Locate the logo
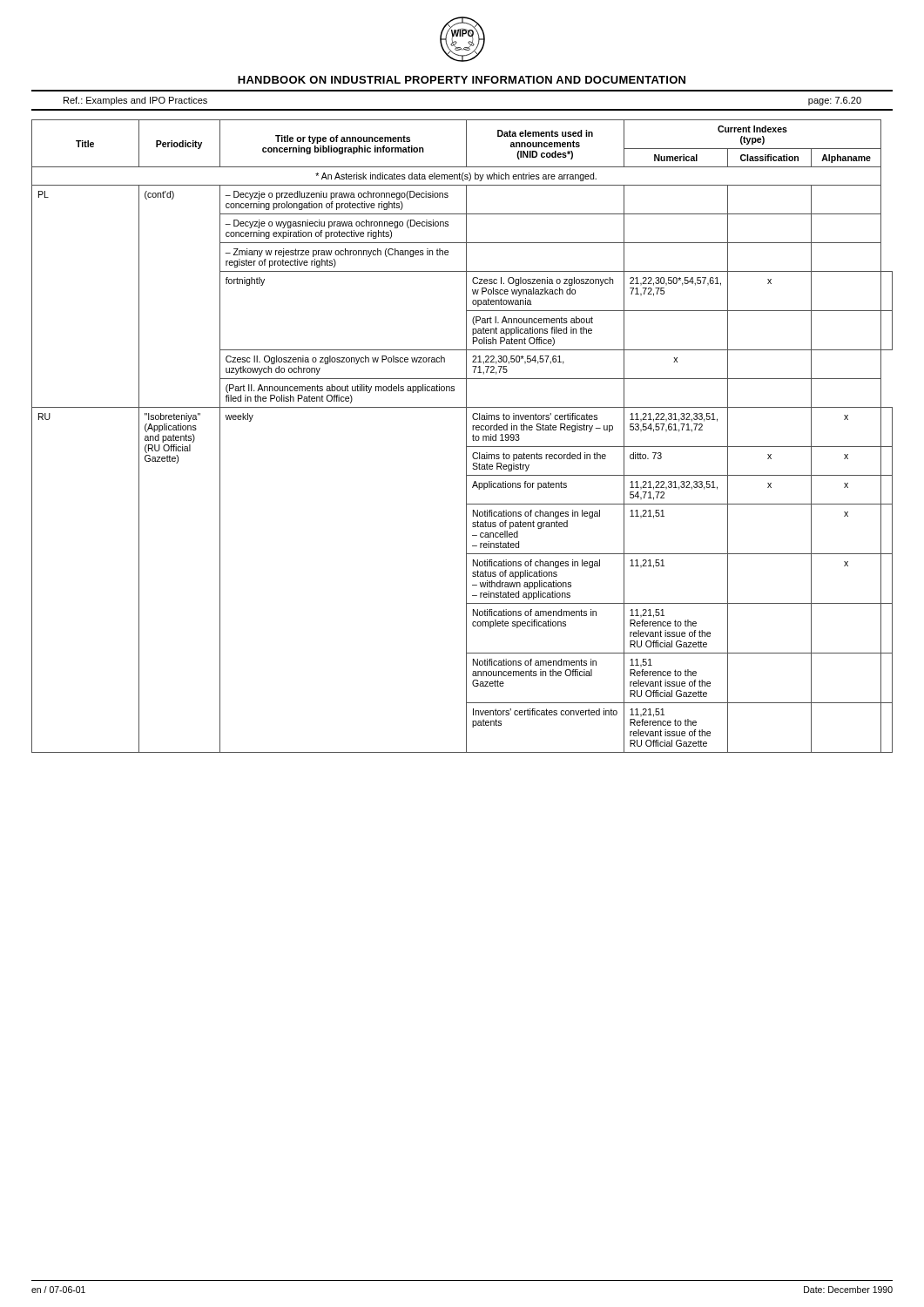924x1307 pixels. coord(462,35)
